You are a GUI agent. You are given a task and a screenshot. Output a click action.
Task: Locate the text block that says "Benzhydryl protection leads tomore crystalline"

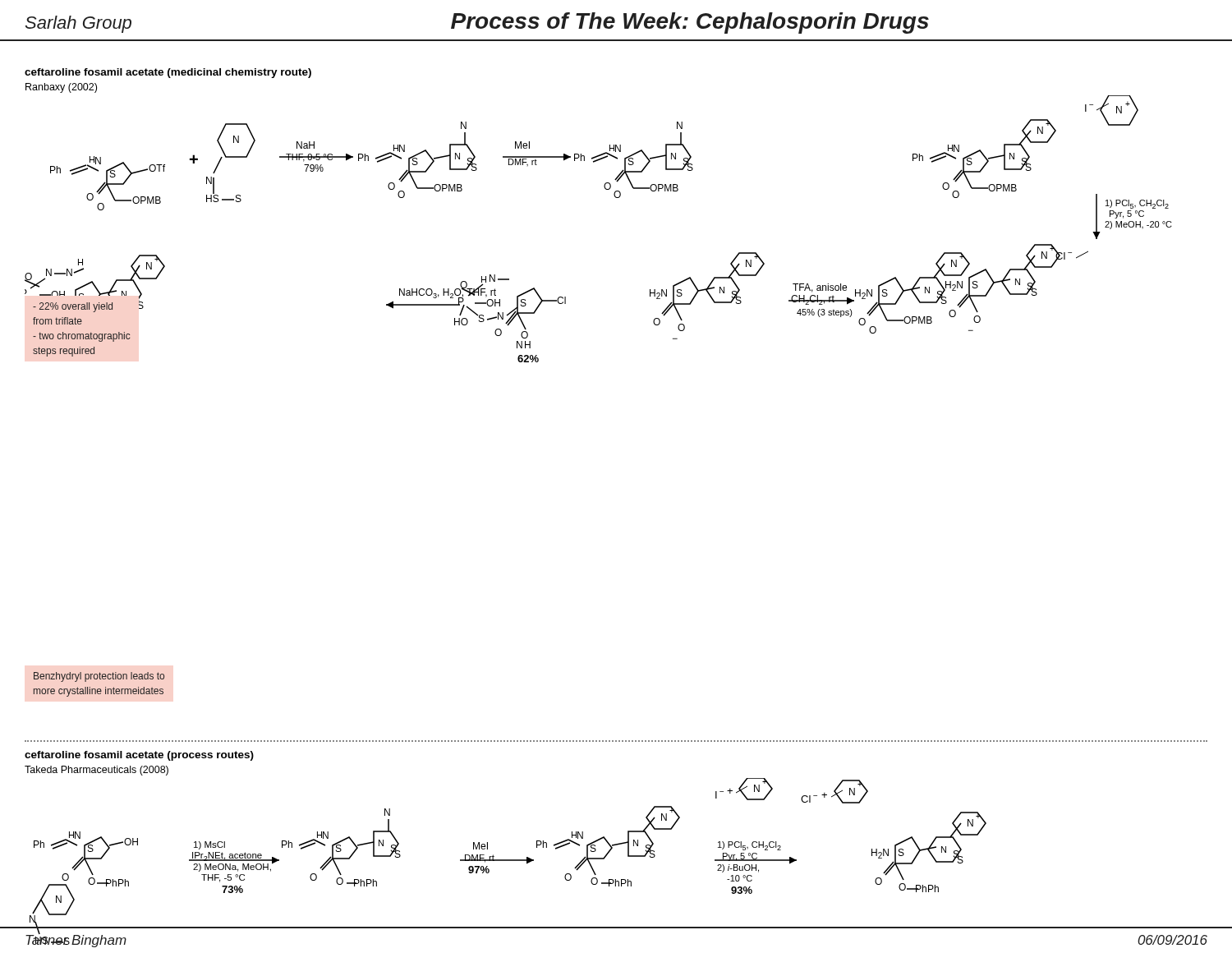[x=99, y=684]
